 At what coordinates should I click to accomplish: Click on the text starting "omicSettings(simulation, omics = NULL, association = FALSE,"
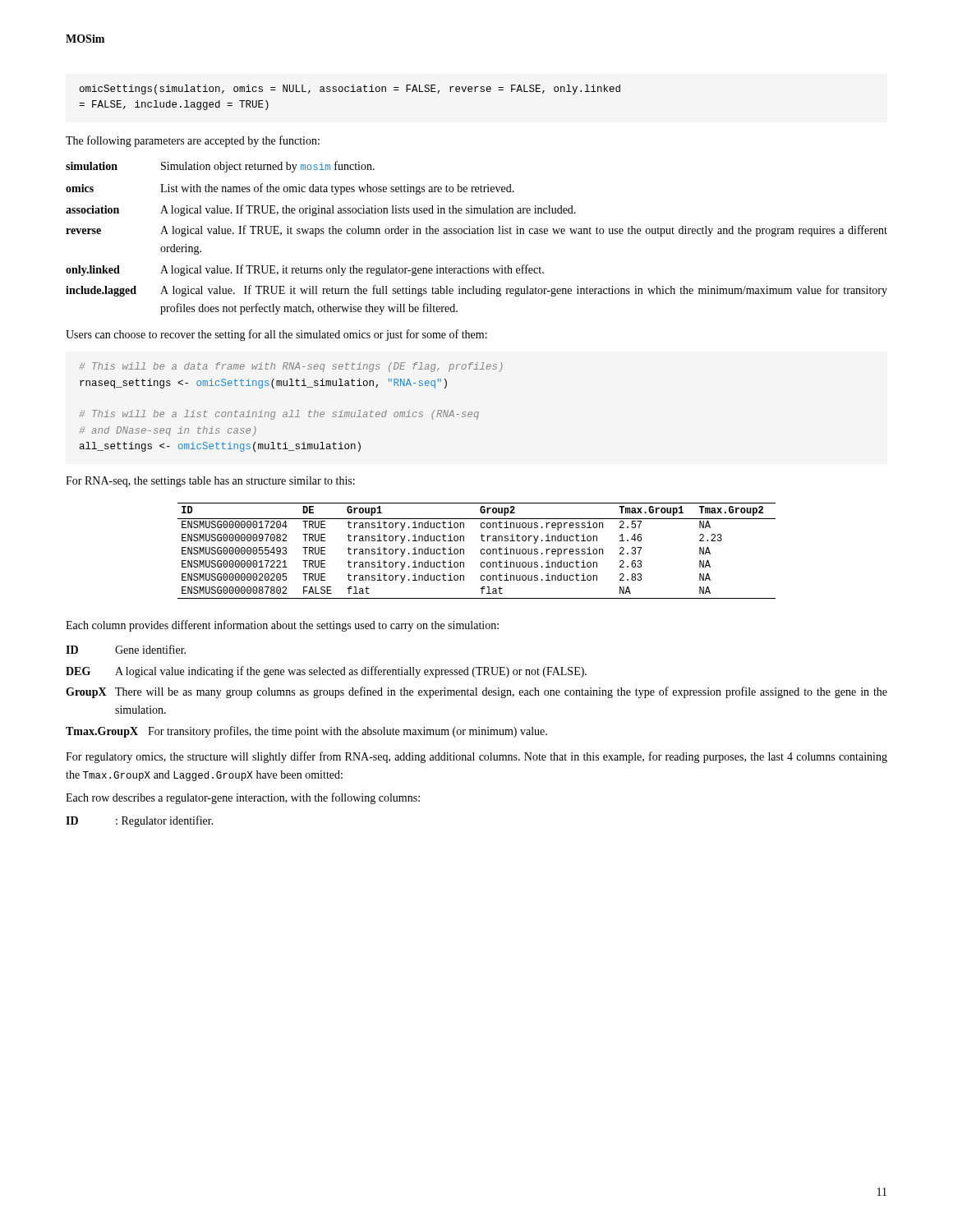pos(350,97)
